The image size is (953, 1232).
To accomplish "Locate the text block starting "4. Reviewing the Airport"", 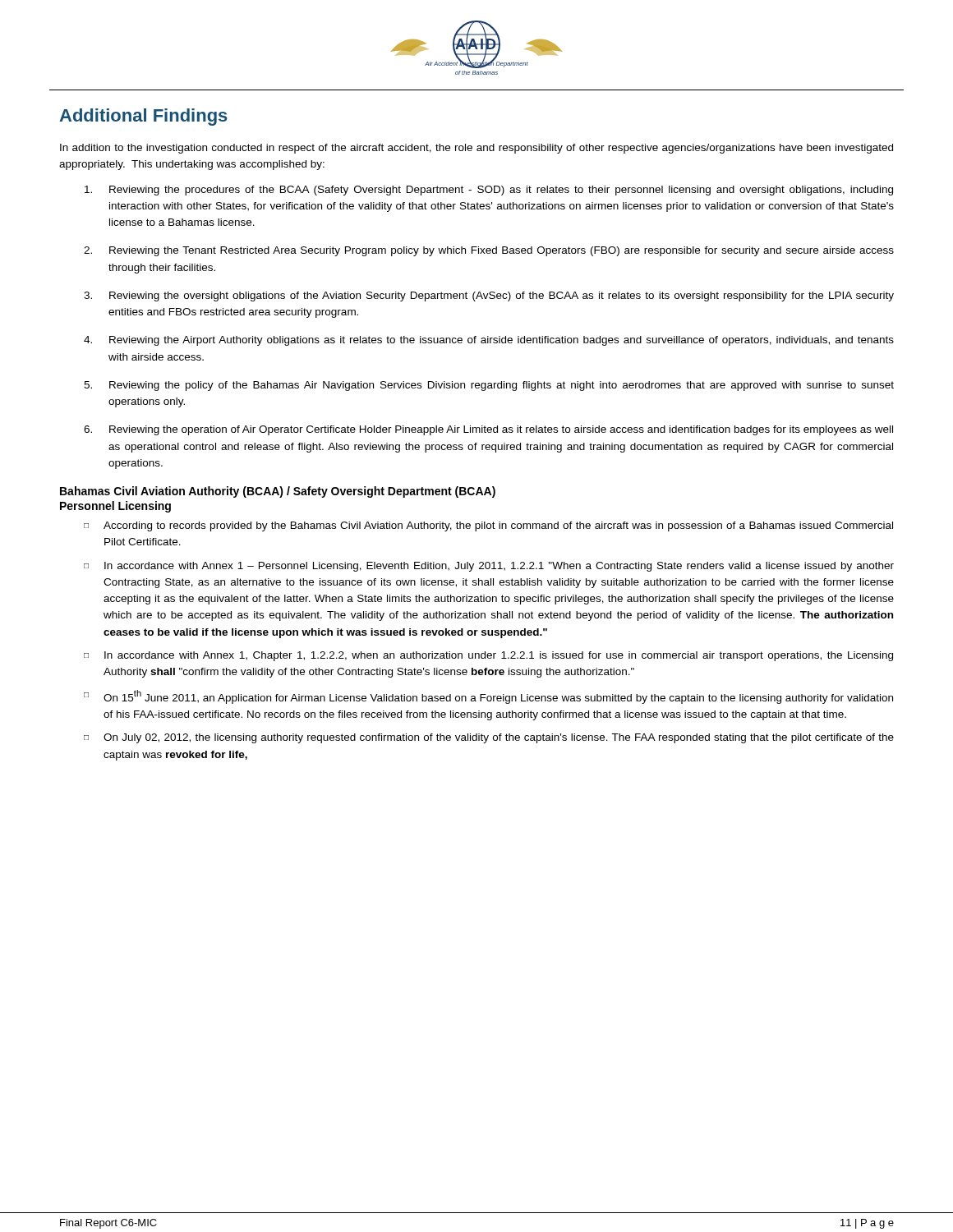I will tap(489, 349).
